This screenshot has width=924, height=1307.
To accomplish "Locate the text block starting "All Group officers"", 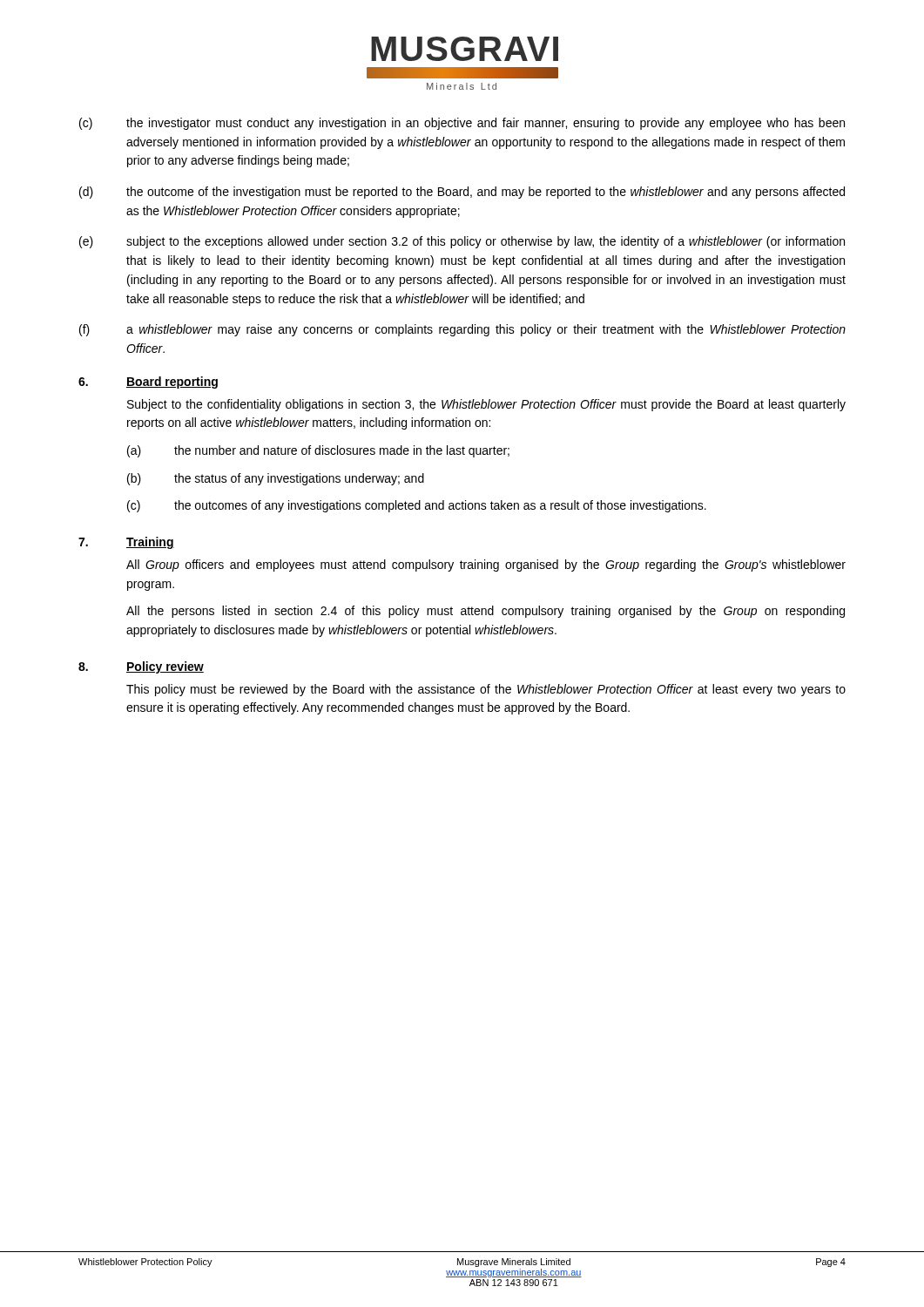I will [486, 574].
